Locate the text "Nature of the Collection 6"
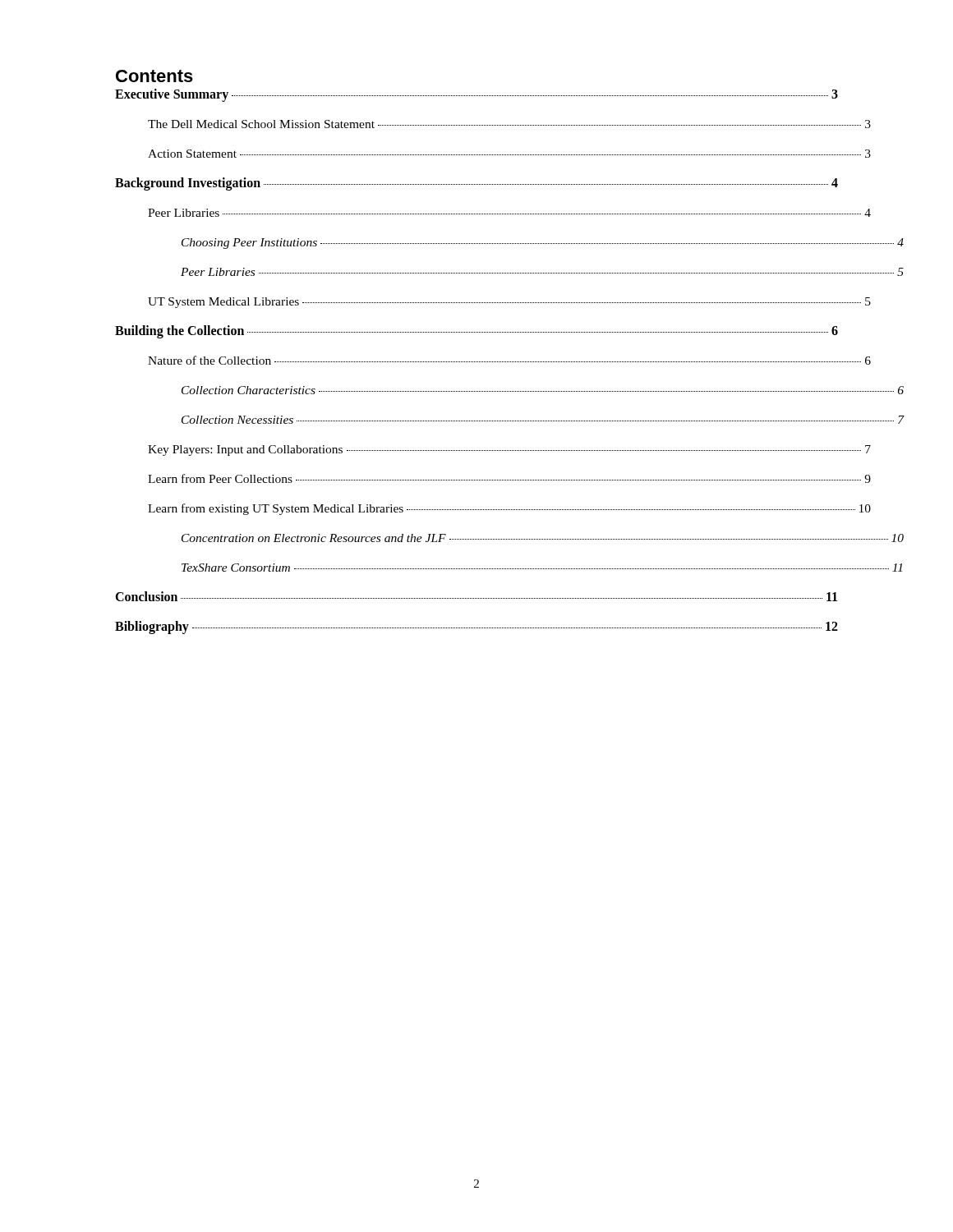953x1232 pixels. click(509, 361)
